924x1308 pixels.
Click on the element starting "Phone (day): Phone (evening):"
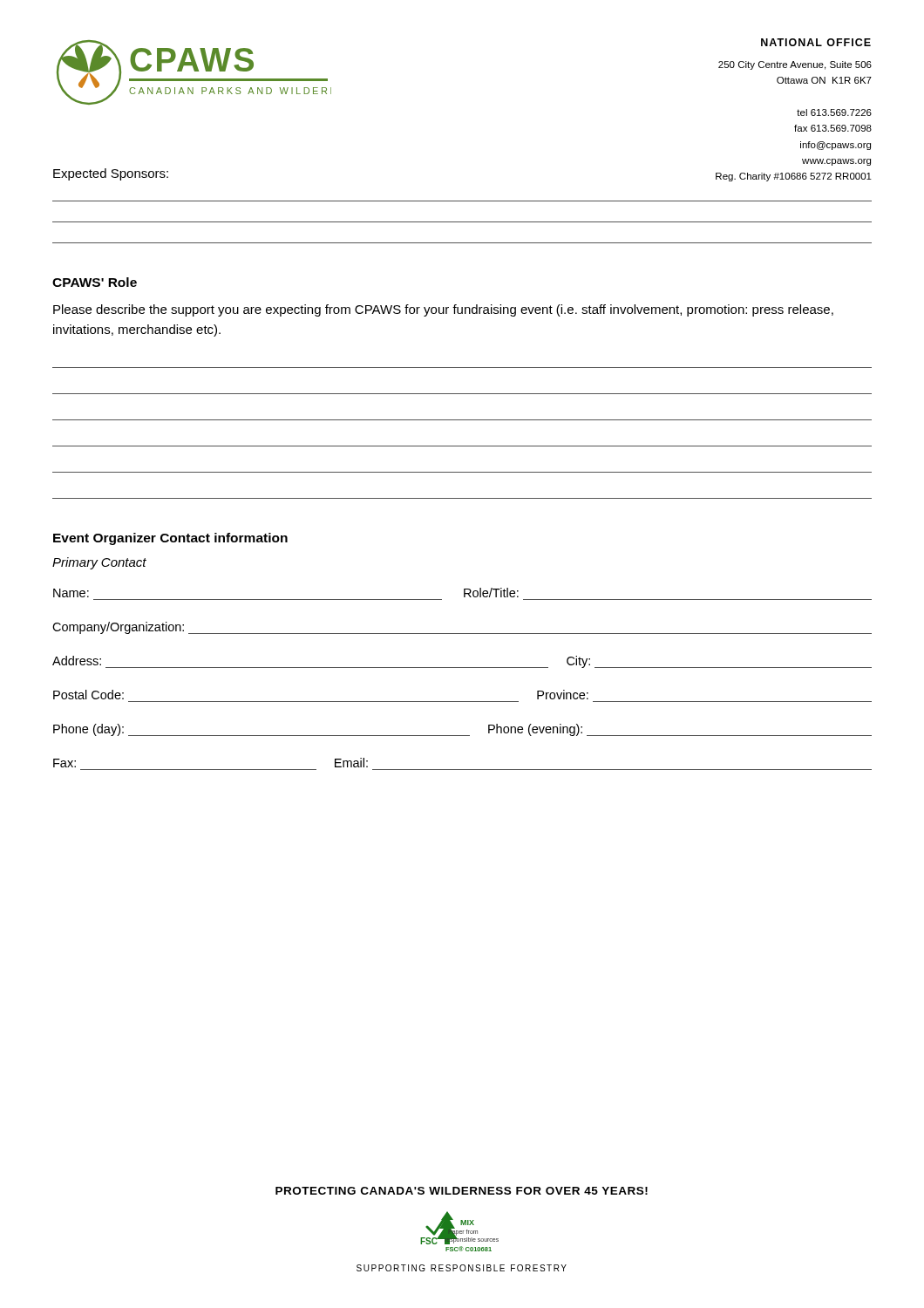point(462,727)
